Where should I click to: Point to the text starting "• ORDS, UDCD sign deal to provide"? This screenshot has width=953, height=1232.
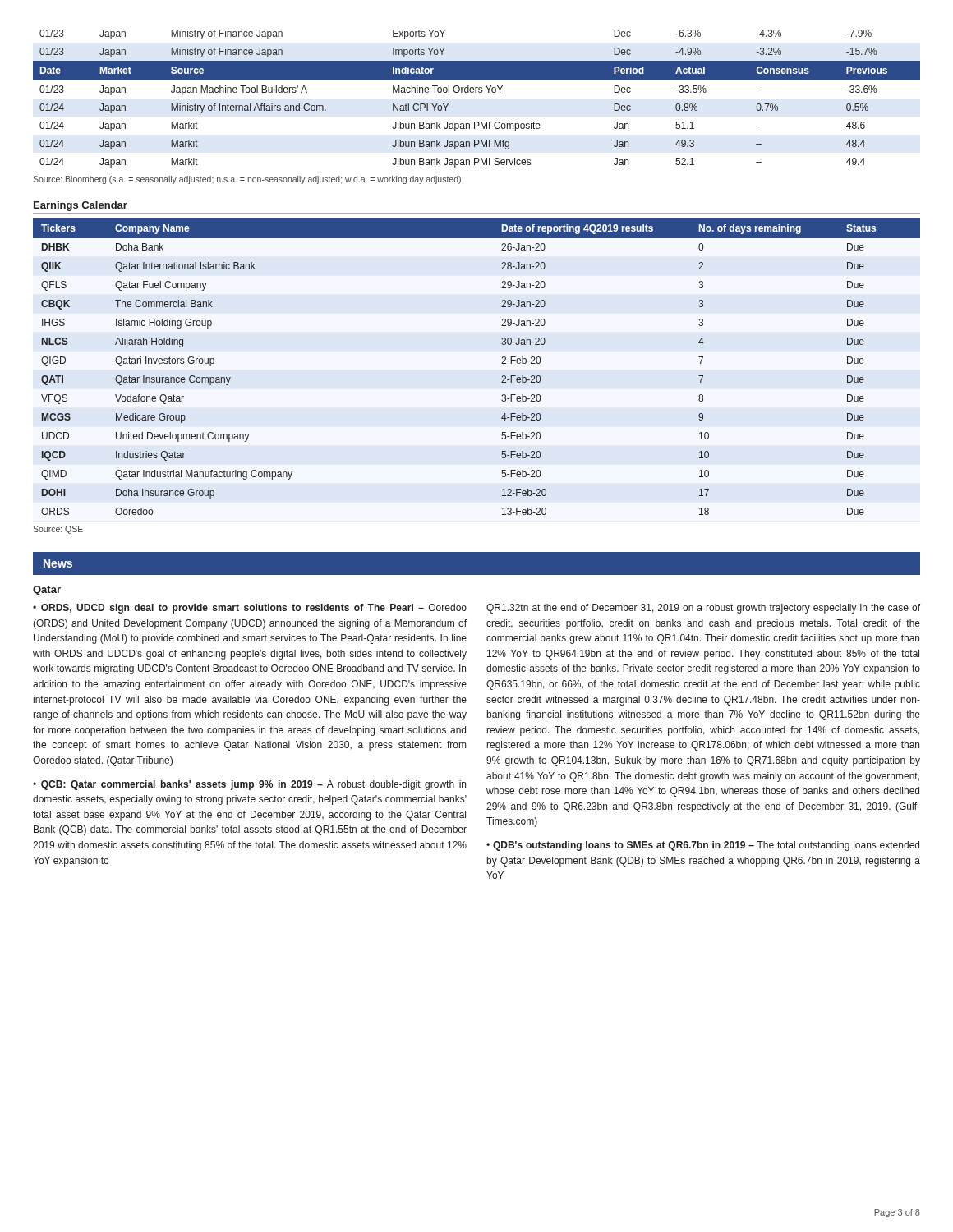250,684
